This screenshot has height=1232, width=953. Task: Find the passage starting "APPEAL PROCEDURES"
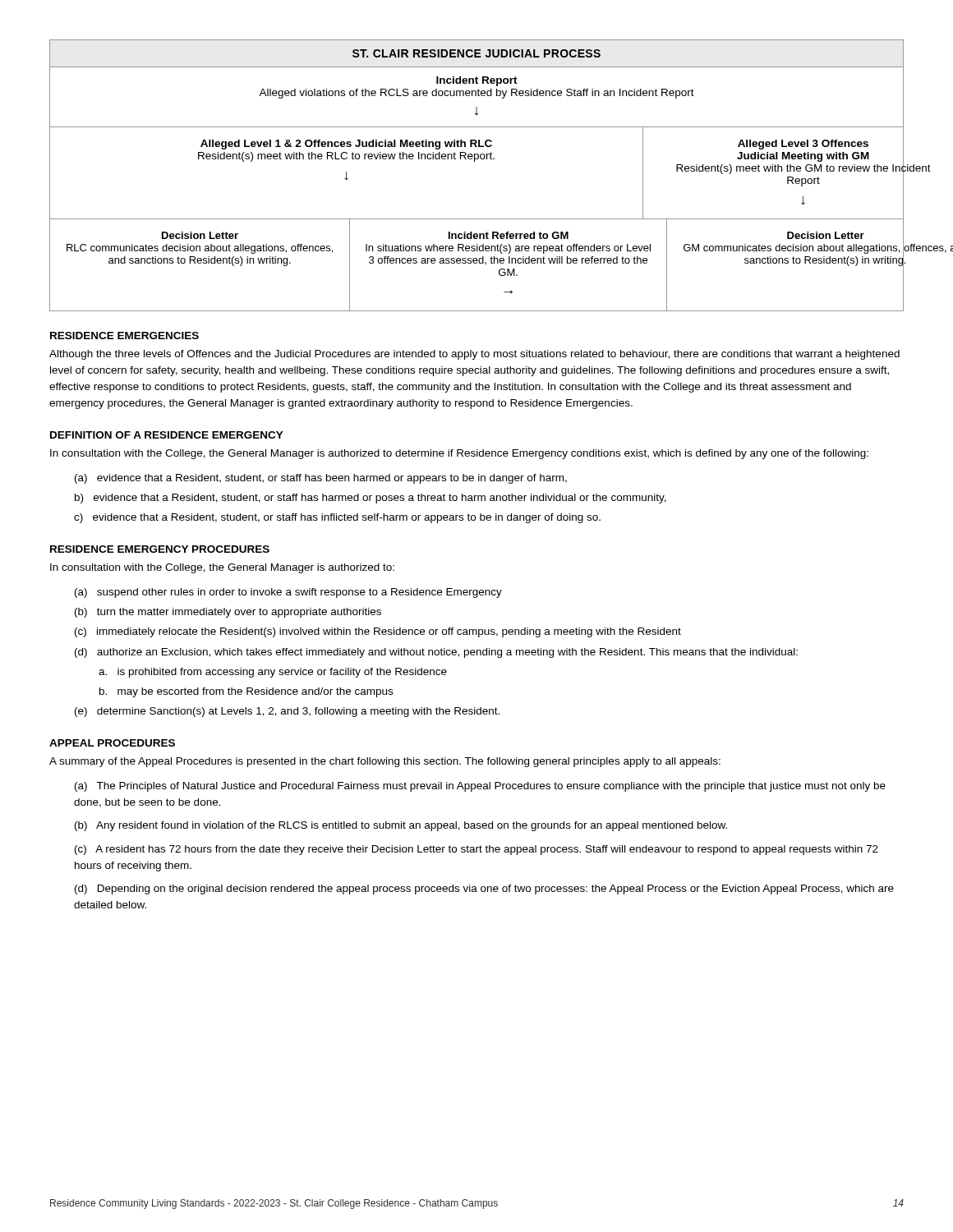(x=112, y=743)
